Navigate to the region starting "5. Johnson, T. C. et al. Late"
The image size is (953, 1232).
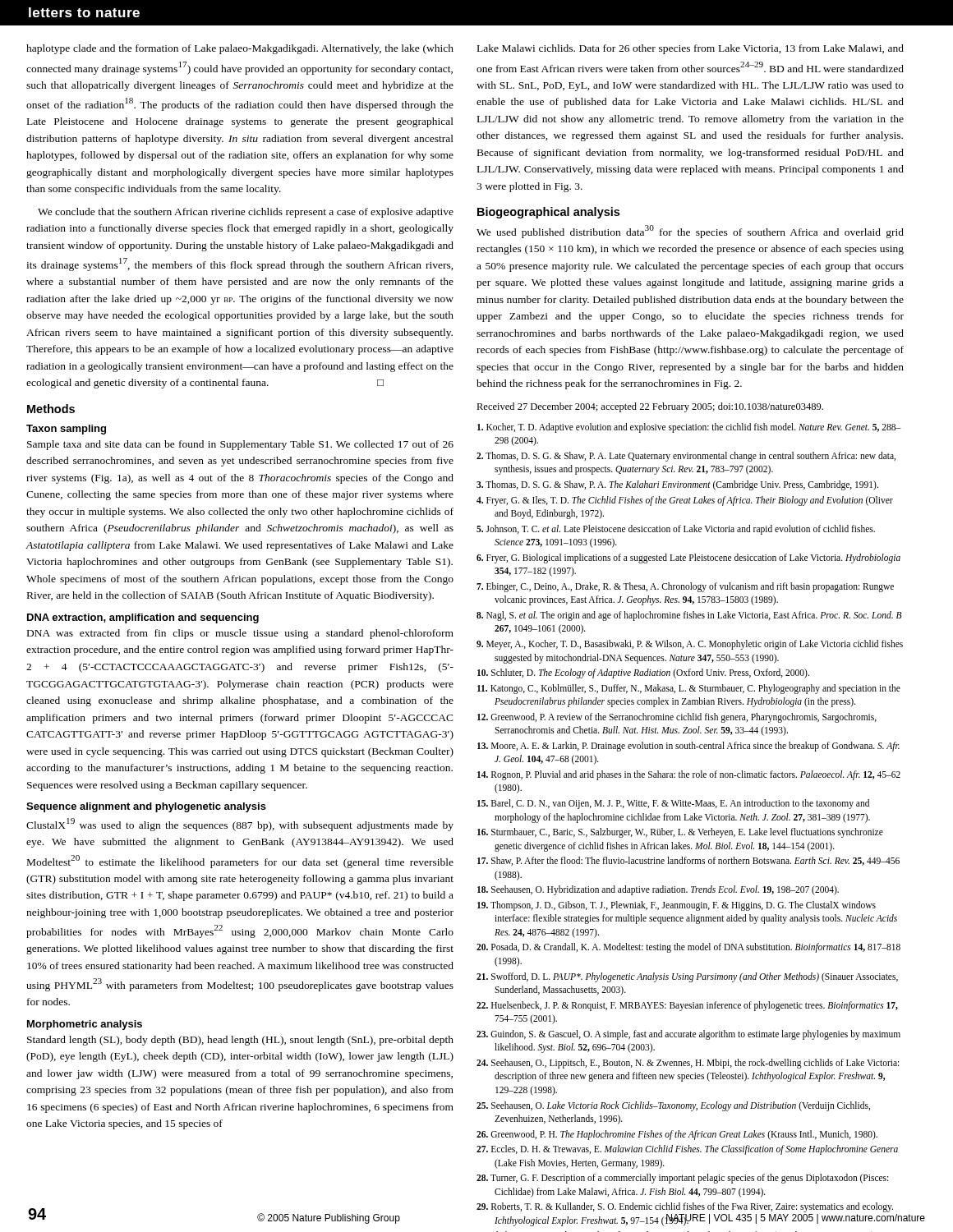(690, 536)
